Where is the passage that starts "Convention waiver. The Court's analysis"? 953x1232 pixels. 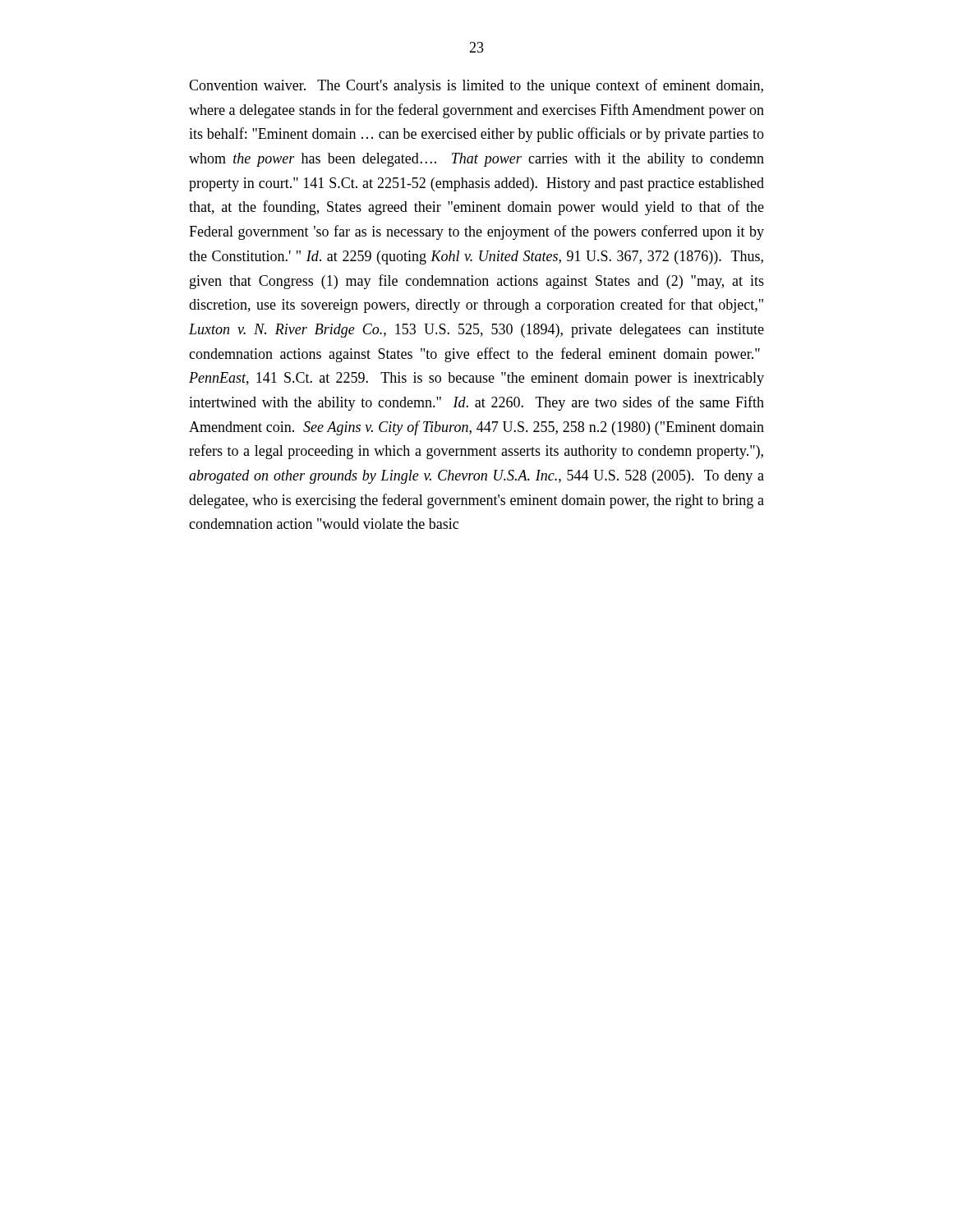pyautogui.click(x=476, y=305)
